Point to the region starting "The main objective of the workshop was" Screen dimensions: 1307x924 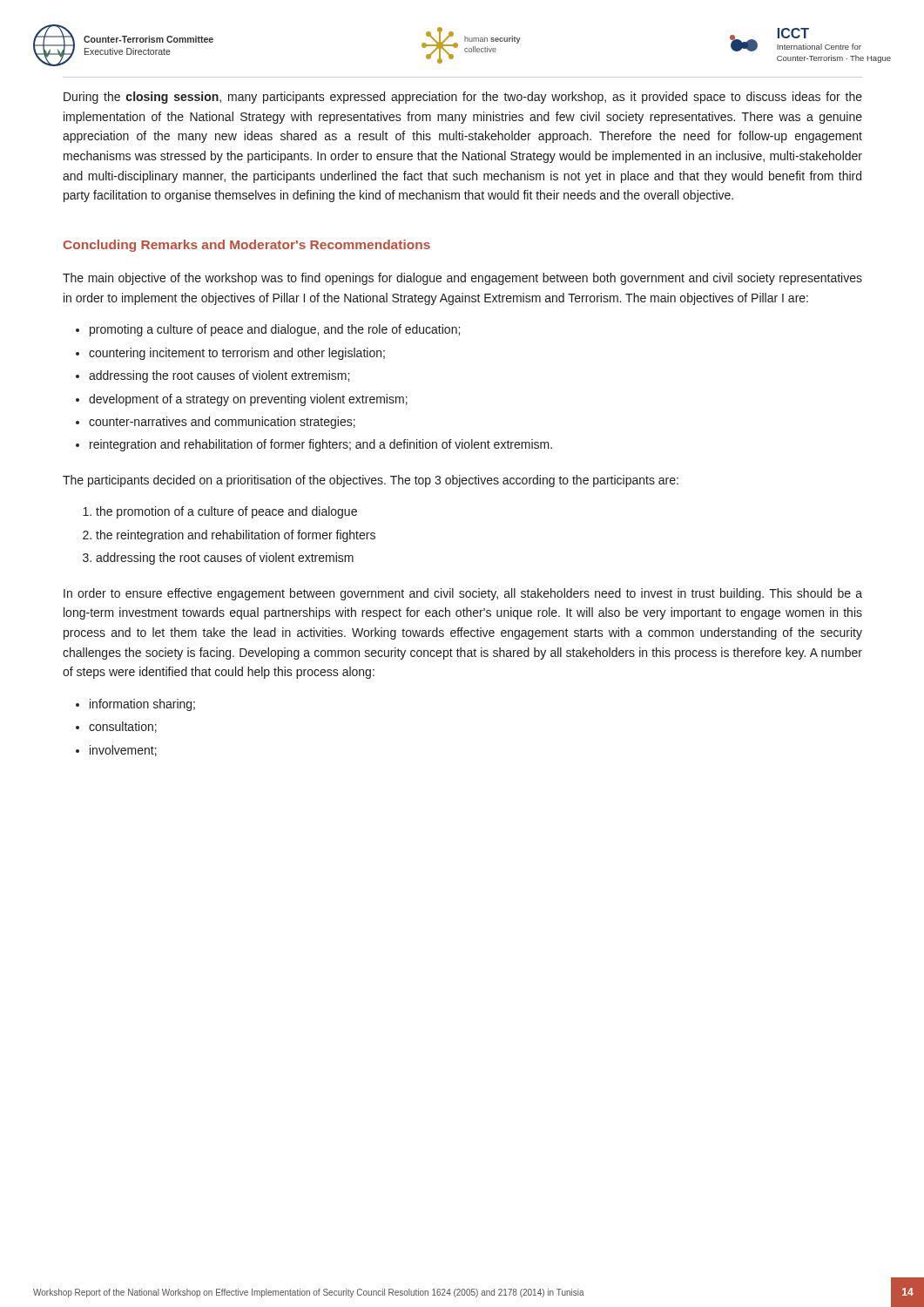[x=462, y=288]
